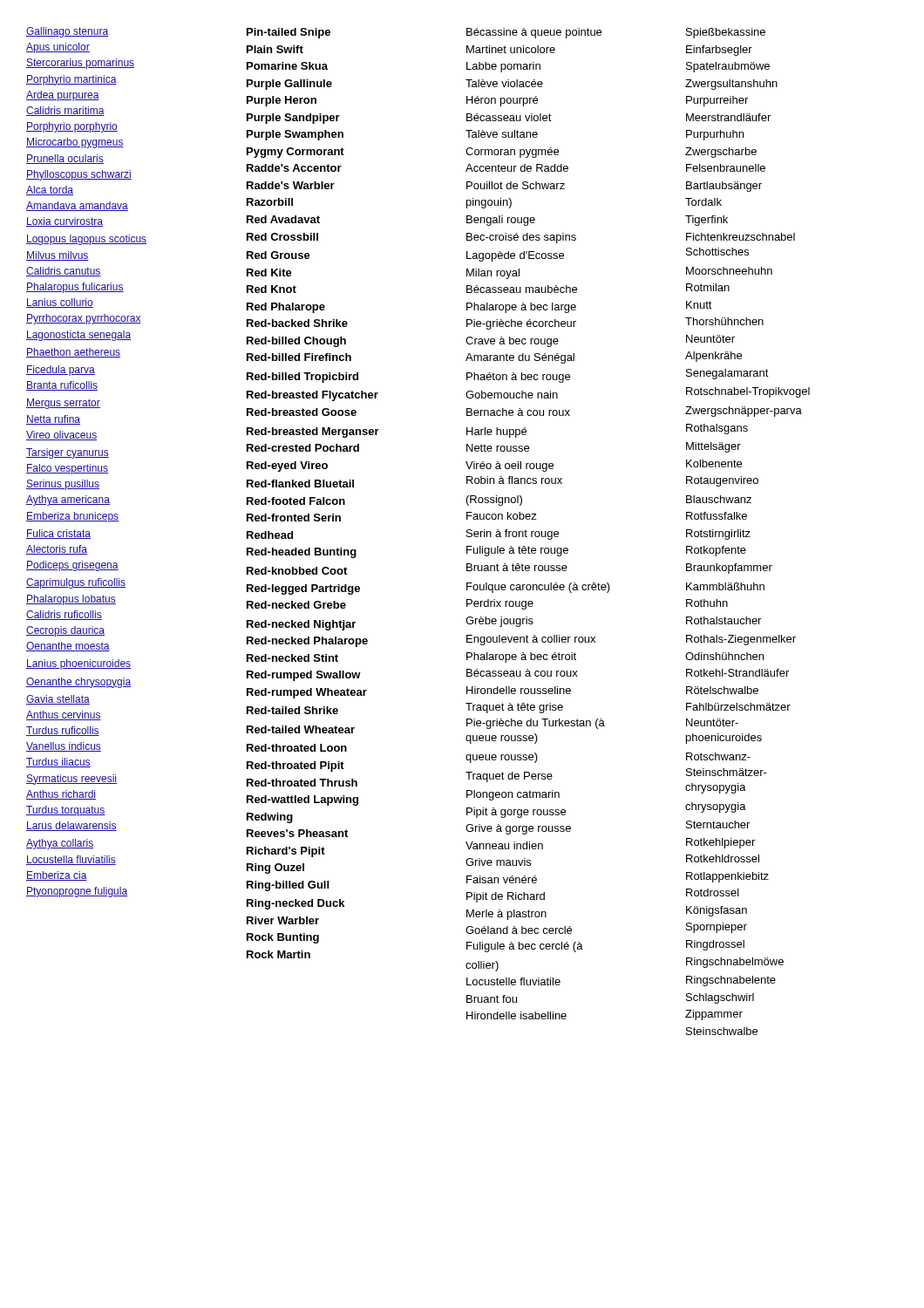This screenshot has height=1308, width=924.
Task: Click on the list item with the text "Red-breasted Merganser"
Action: (x=352, y=431)
